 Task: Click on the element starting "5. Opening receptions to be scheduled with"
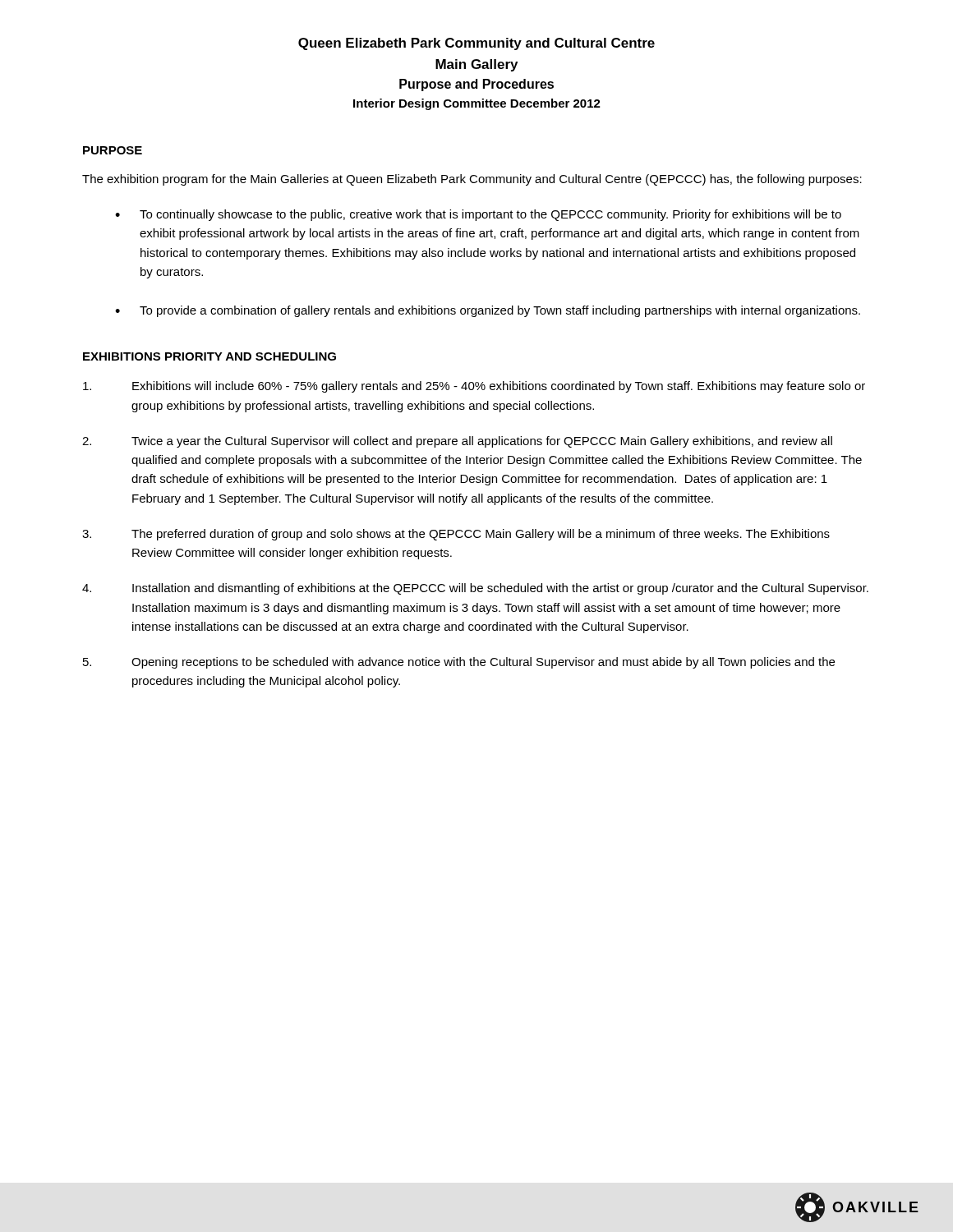click(476, 671)
